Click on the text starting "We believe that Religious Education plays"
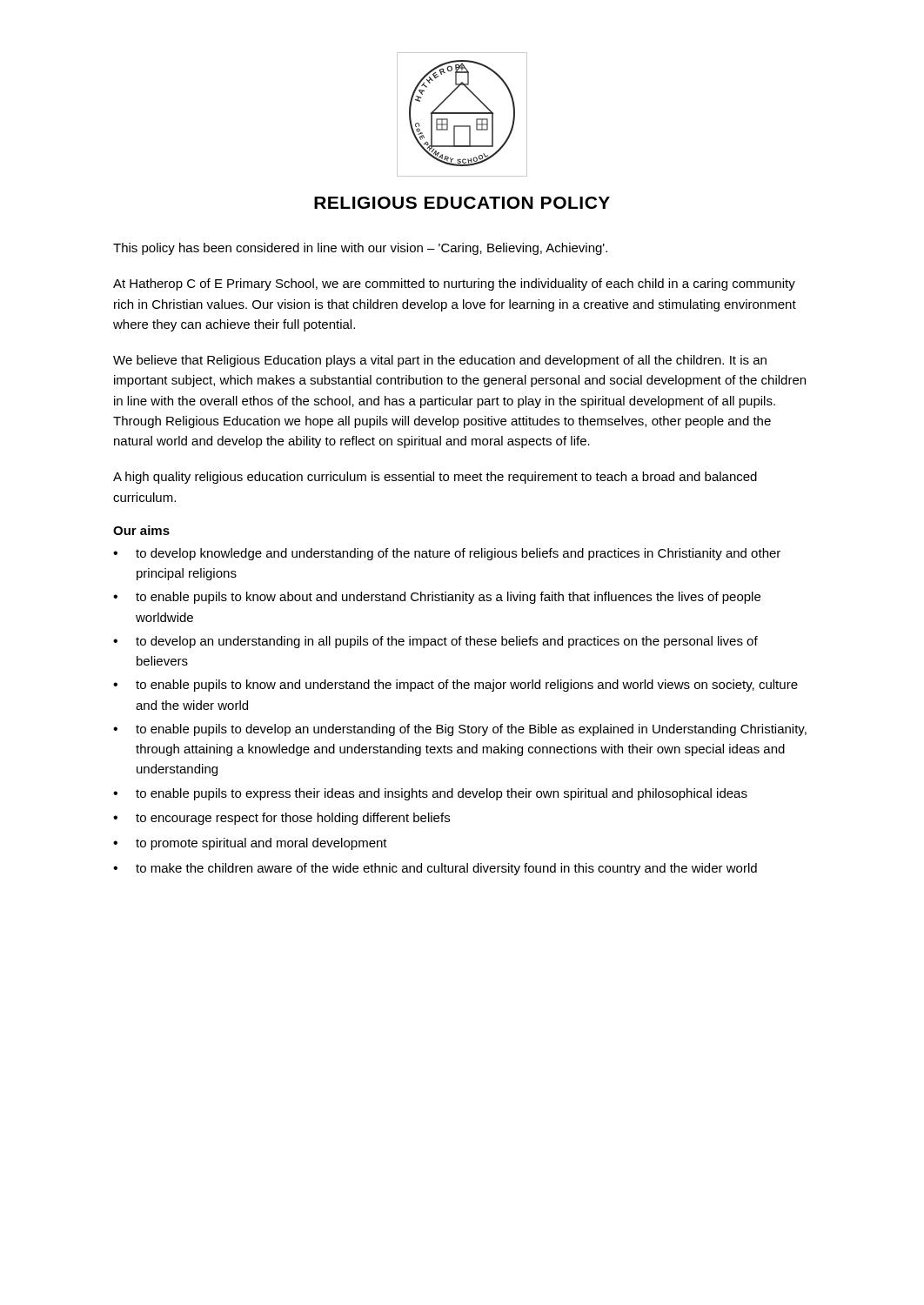This screenshot has height=1305, width=924. click(460, 400)
